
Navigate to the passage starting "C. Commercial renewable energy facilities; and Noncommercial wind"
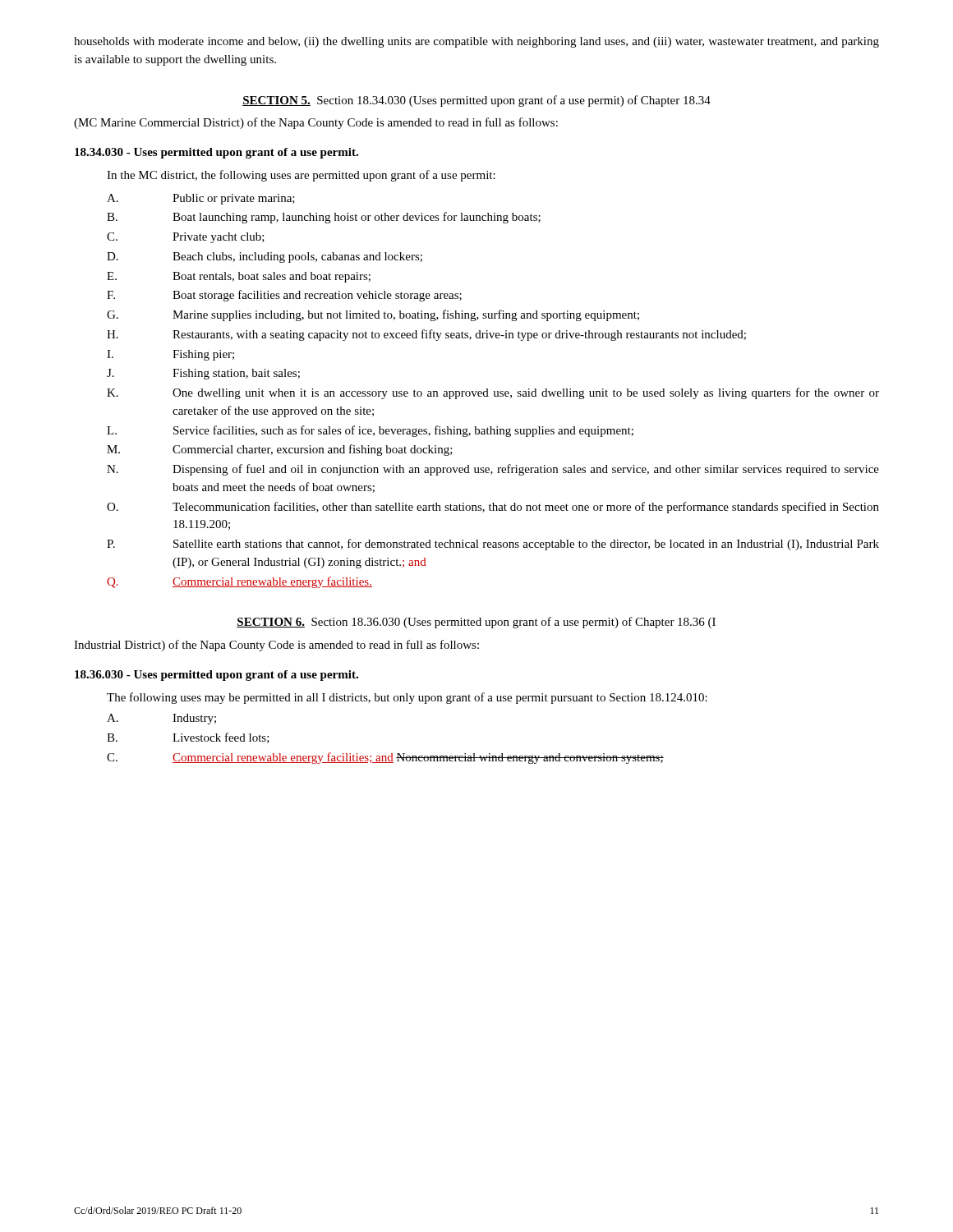click(x=476, y=758)
